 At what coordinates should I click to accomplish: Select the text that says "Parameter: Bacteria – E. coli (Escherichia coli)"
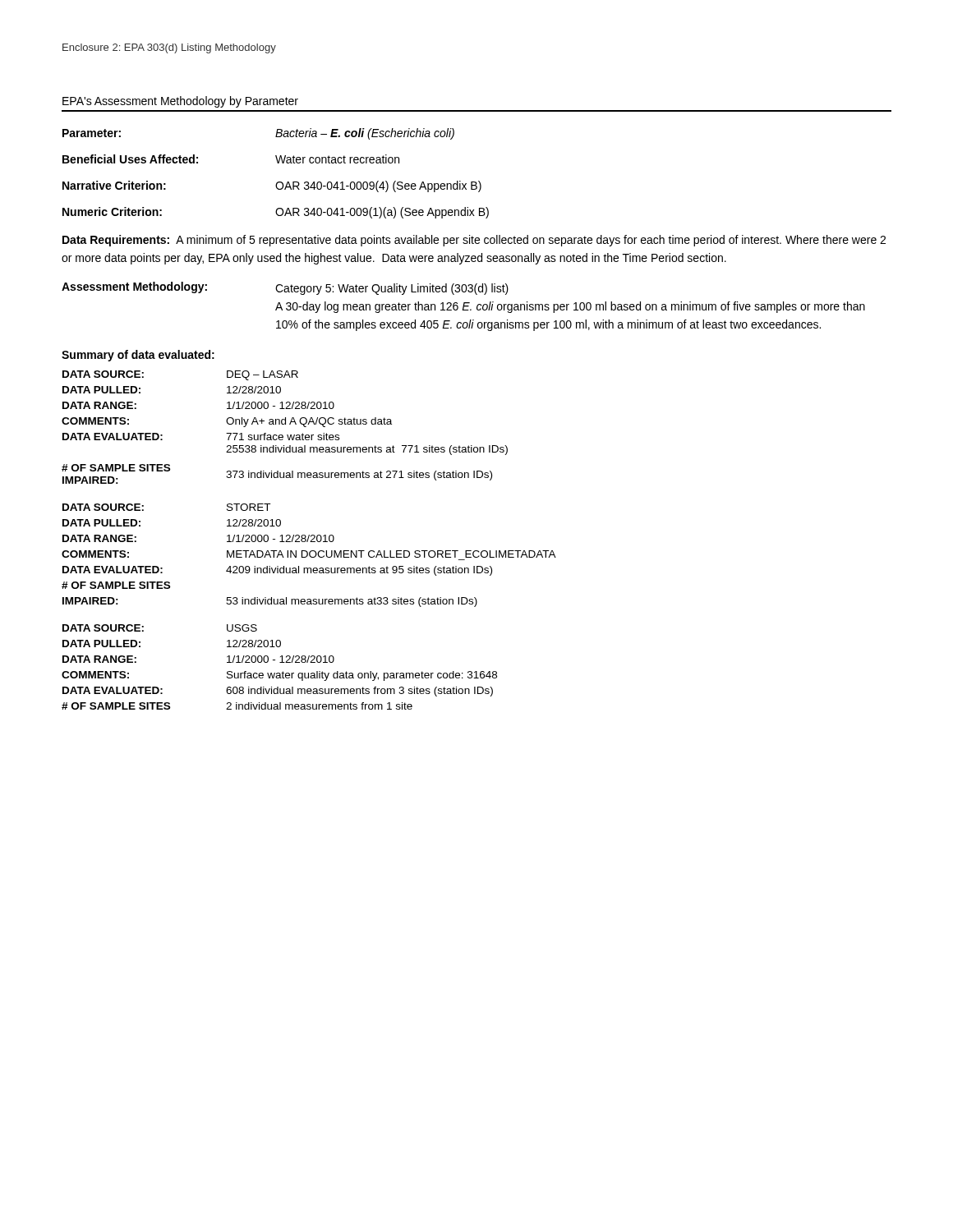[x=86, y=133]
